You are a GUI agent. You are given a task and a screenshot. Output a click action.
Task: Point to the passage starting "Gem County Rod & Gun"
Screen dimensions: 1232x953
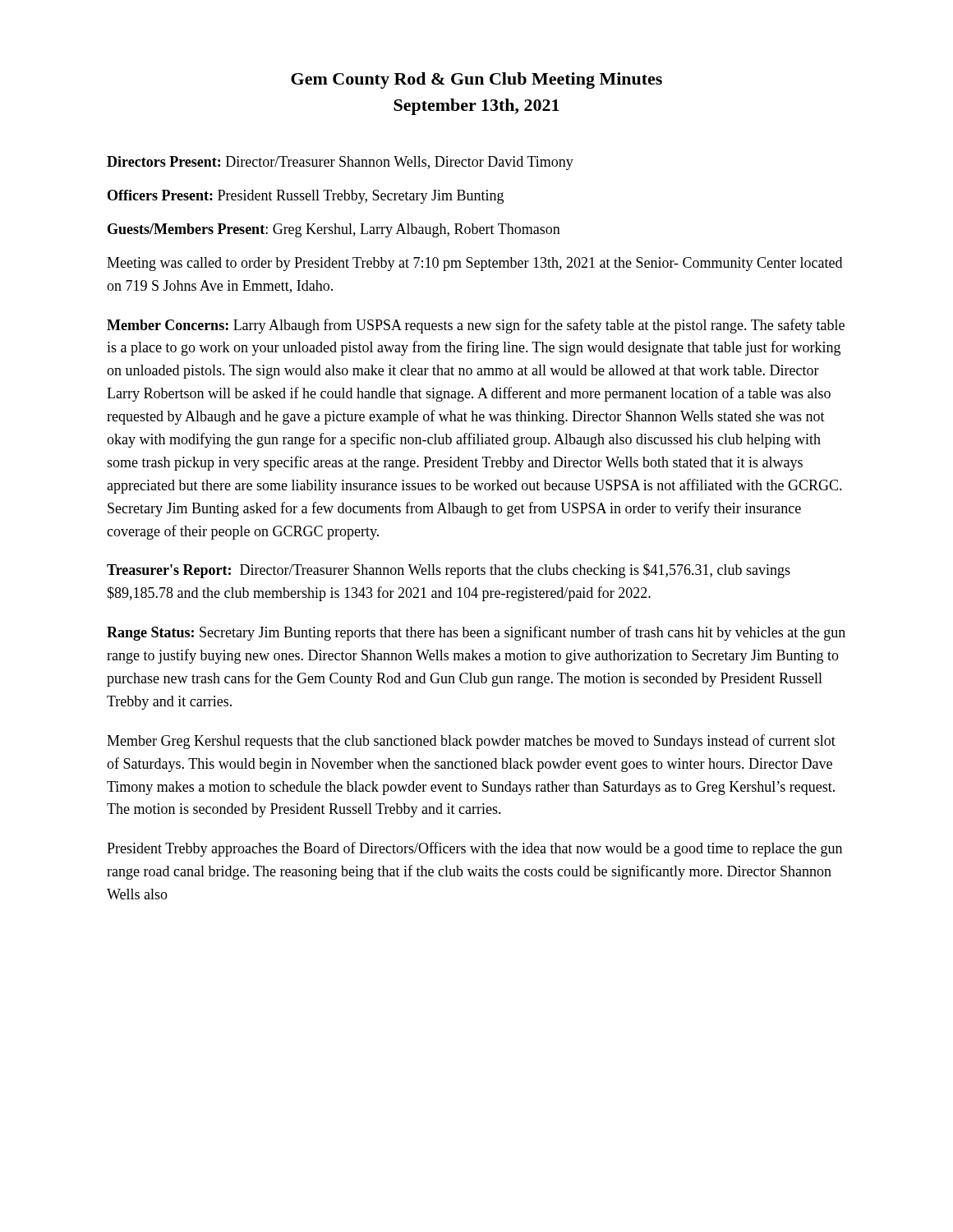pos(476,92)
